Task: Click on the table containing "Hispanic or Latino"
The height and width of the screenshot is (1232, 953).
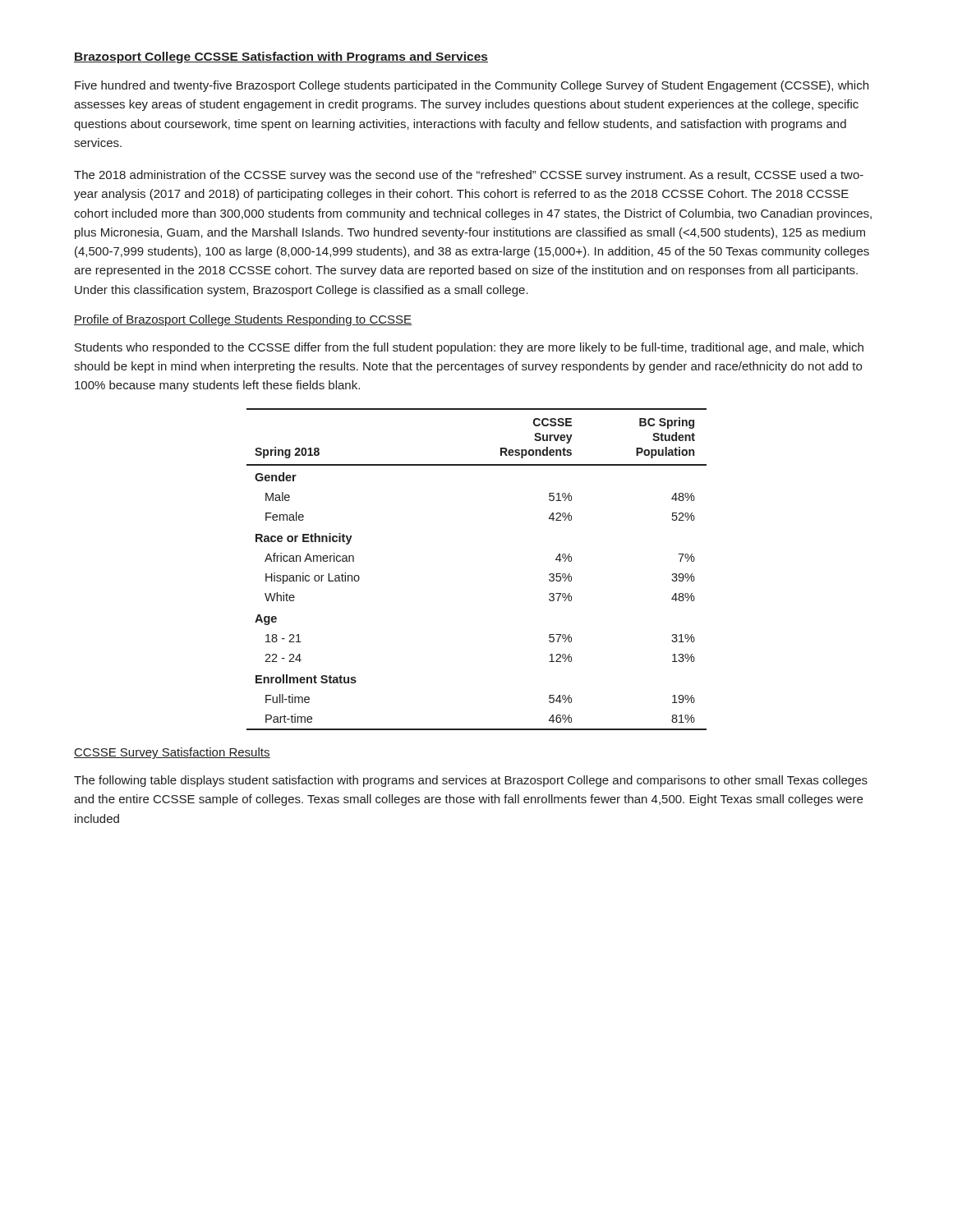Action: [x=476, y=569]
